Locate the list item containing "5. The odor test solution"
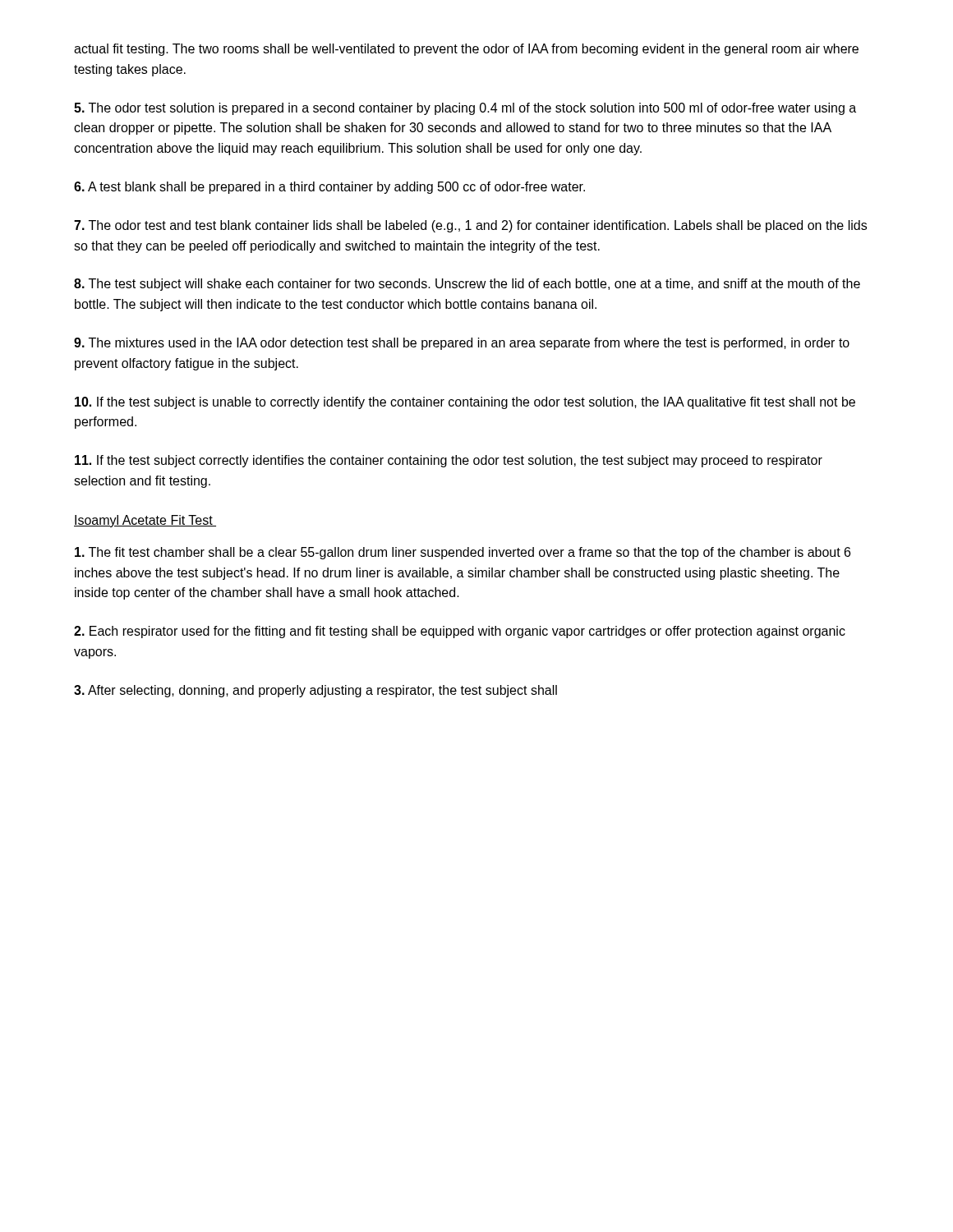Image resolution: width=953 pixels, height=1232 pixels. [x=465, y=128]
